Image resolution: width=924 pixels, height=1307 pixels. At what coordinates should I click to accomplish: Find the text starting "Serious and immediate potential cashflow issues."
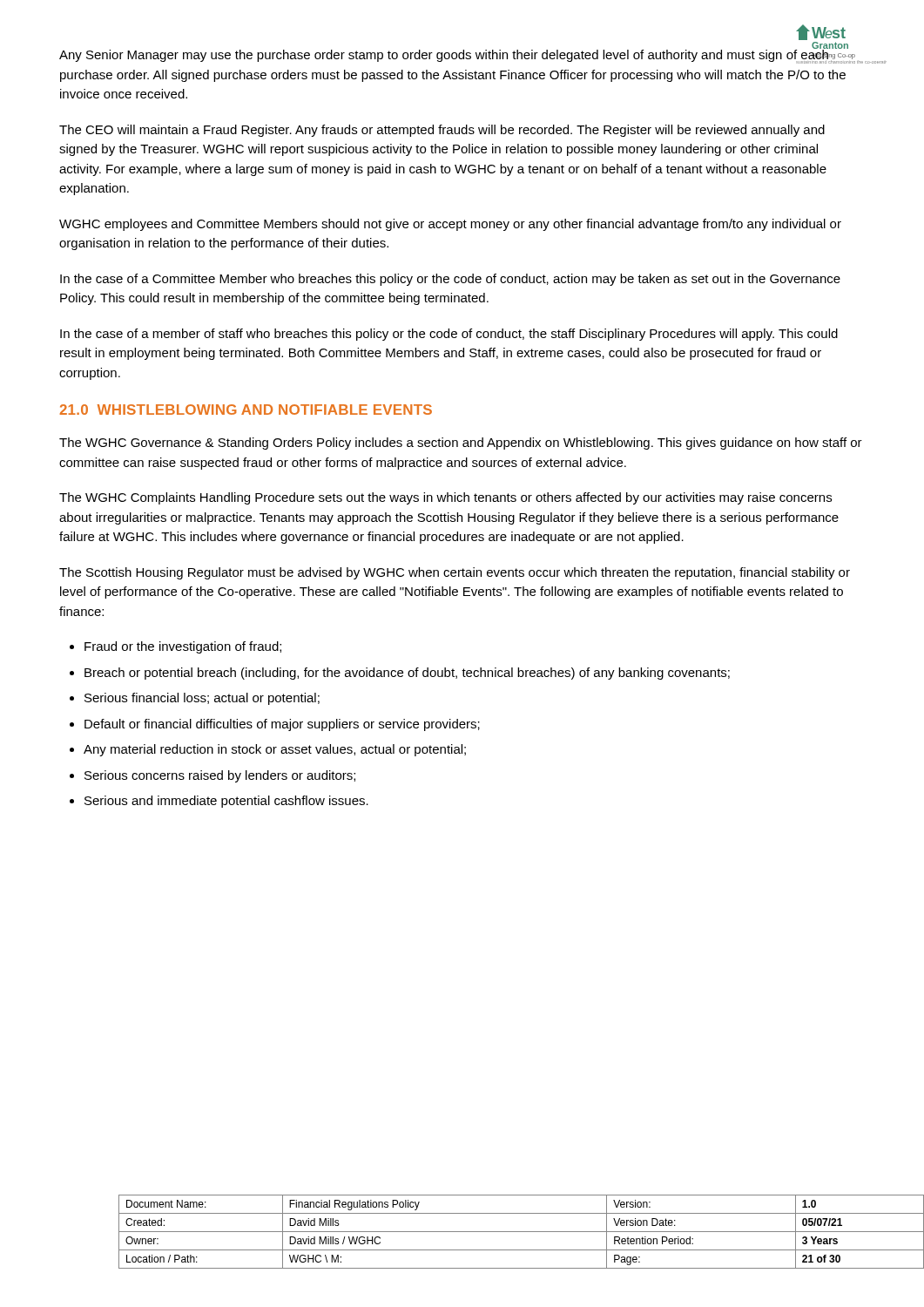point(226,802)
